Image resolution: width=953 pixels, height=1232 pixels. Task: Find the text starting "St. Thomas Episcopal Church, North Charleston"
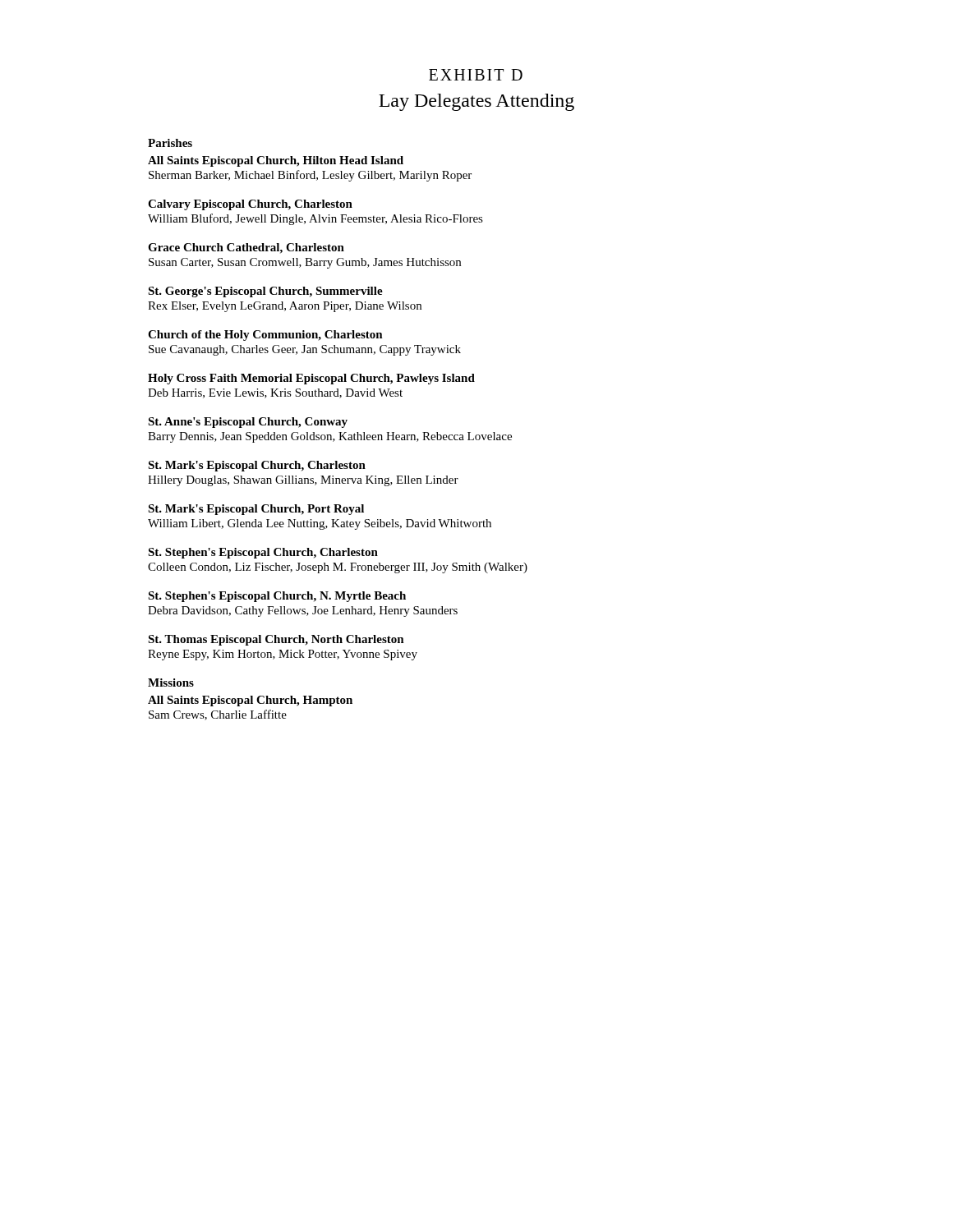(276, 639)
